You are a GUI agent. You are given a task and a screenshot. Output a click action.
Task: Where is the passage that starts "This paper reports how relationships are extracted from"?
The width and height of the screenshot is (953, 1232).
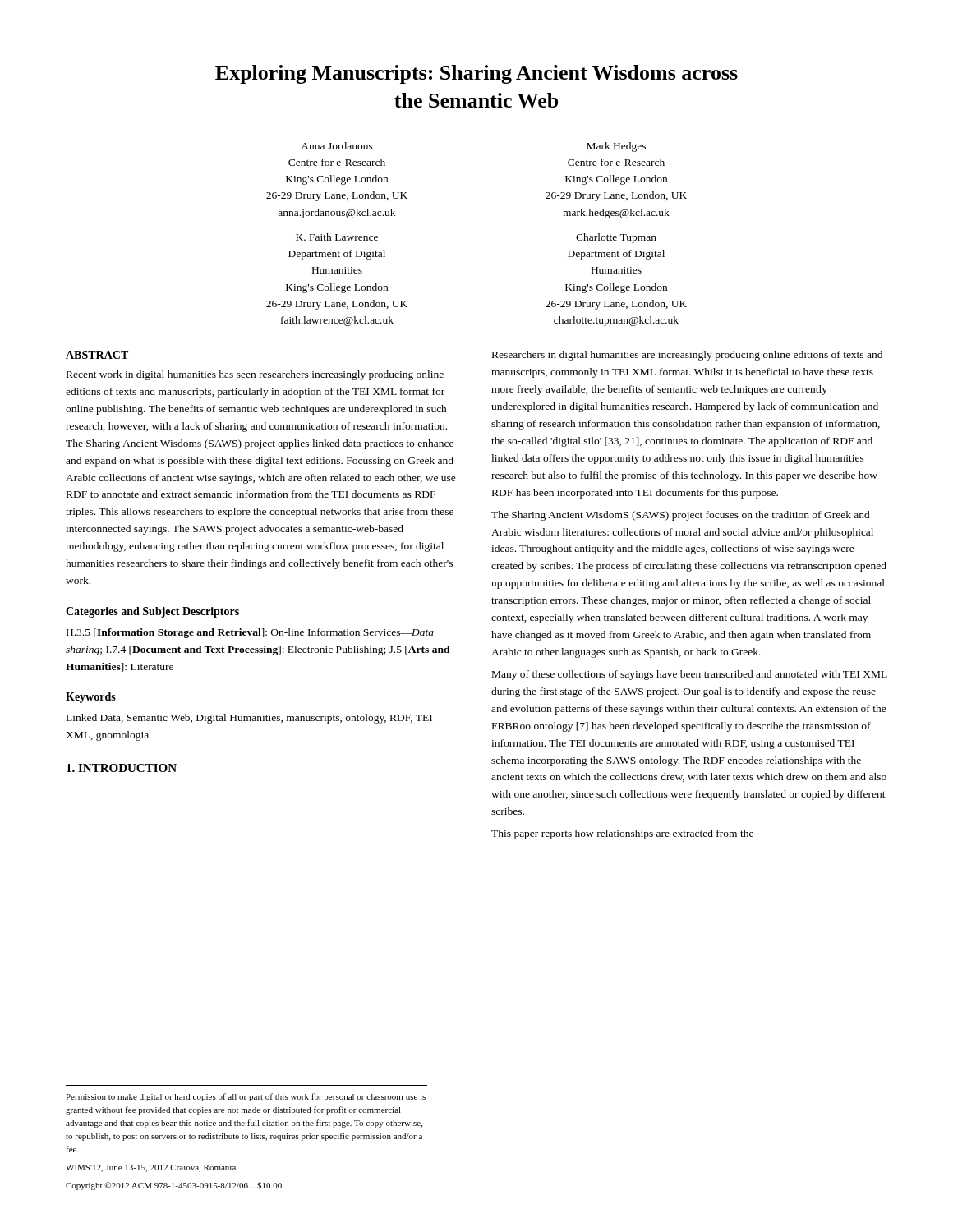(689, 834)
